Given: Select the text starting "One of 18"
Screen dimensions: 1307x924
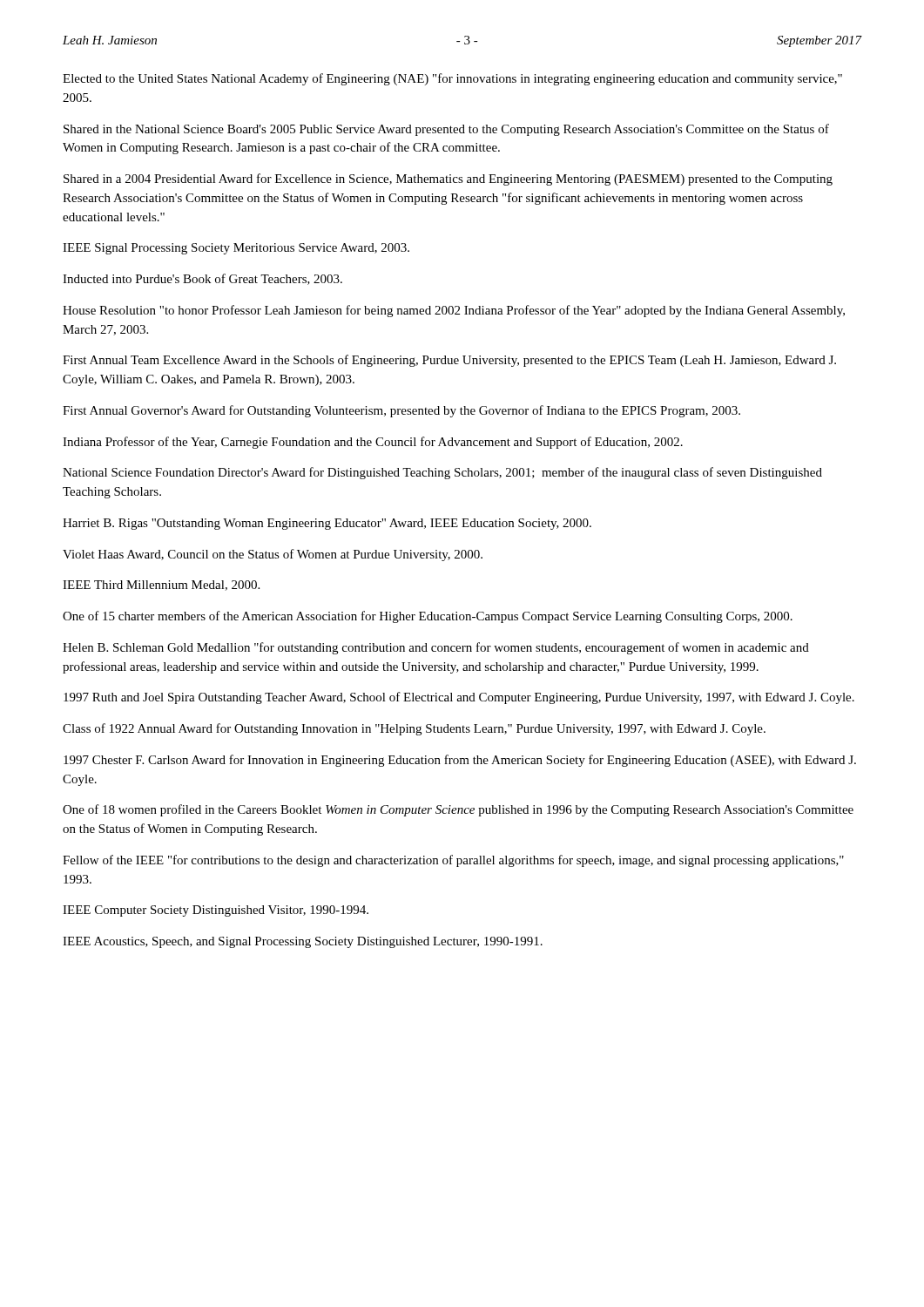Looking at the screenshot, I should click(458, 819).
